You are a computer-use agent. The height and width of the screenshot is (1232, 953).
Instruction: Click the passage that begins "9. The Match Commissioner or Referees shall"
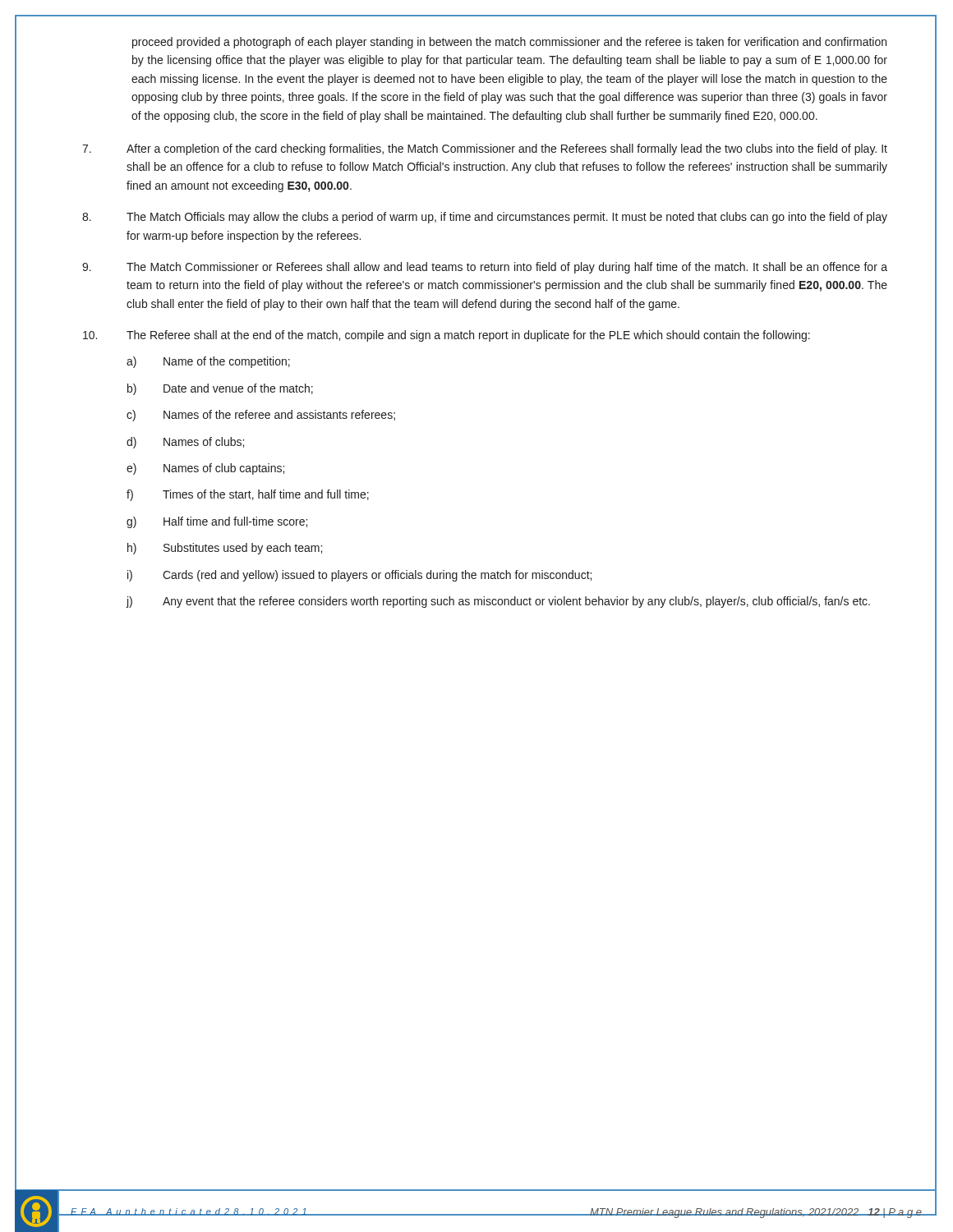pyautogui.click(x=485, y=285)
